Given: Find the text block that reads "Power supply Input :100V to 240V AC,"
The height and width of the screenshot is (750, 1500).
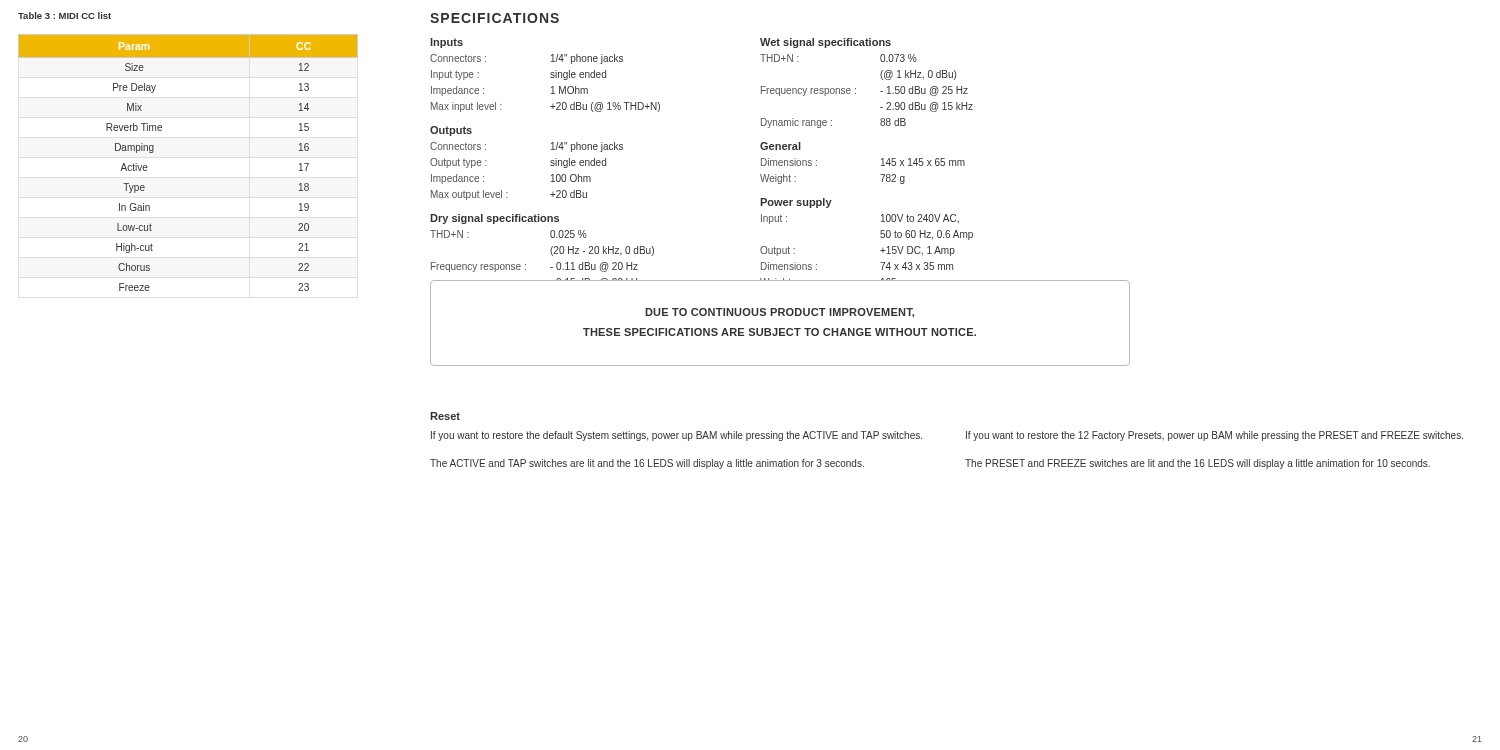Looking at the screenshot, I should (x=915, y=243).
